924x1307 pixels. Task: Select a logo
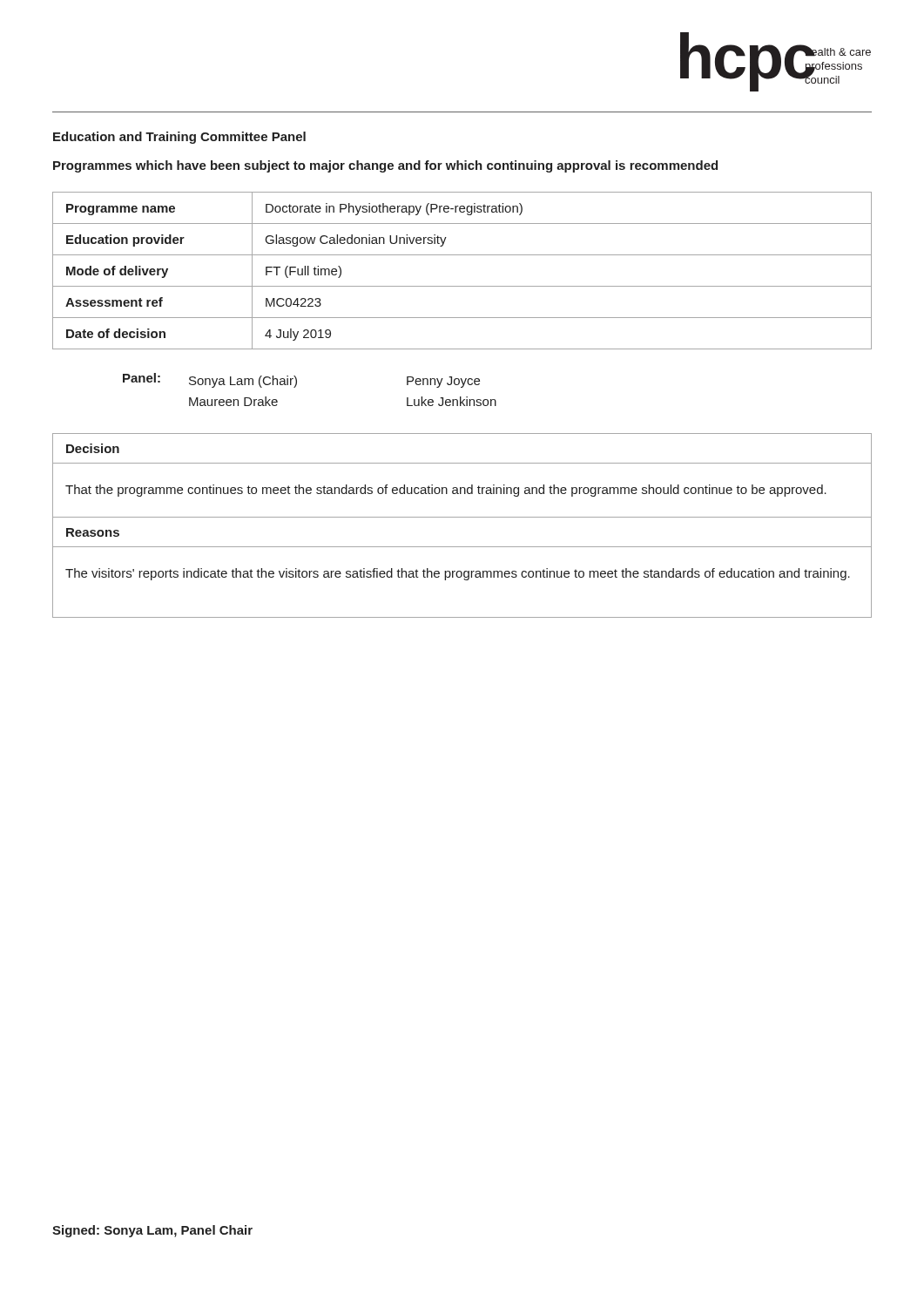[x=776, y=59]
